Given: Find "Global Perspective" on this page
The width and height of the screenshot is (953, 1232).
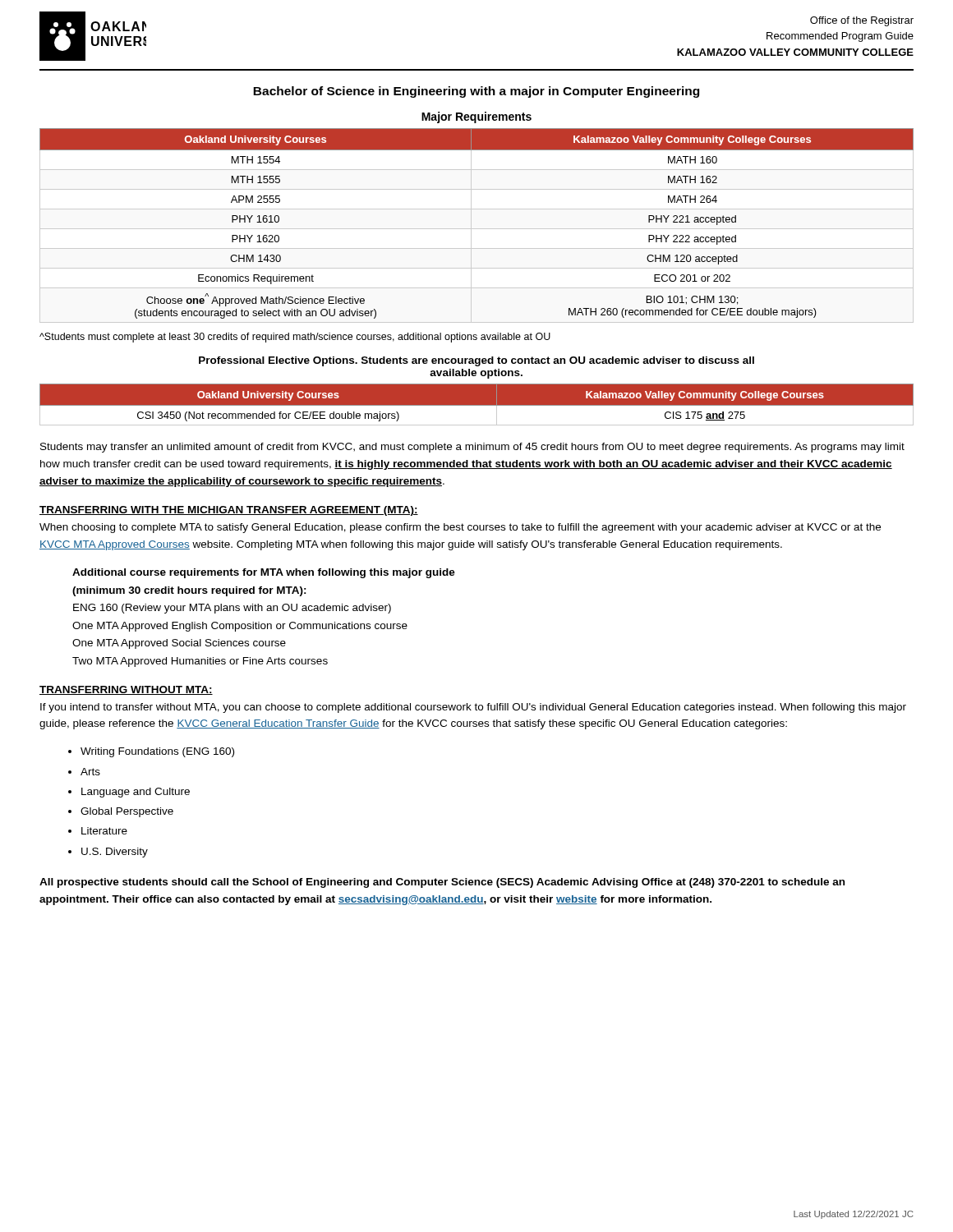Looking at the screenshot, I should pyautogui.click(x=127, y=811).
